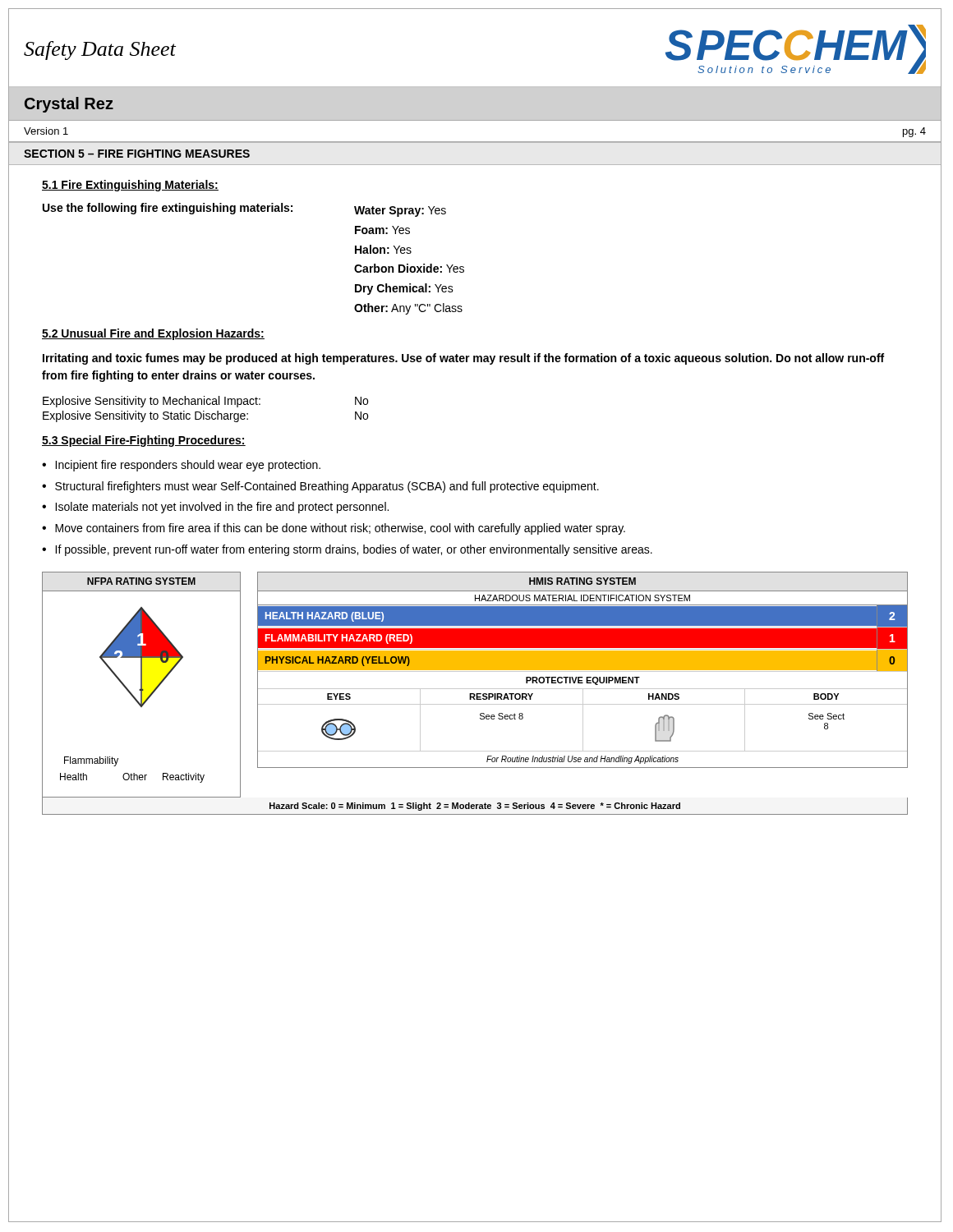Click where it says "Version 1"

point(46,131)
